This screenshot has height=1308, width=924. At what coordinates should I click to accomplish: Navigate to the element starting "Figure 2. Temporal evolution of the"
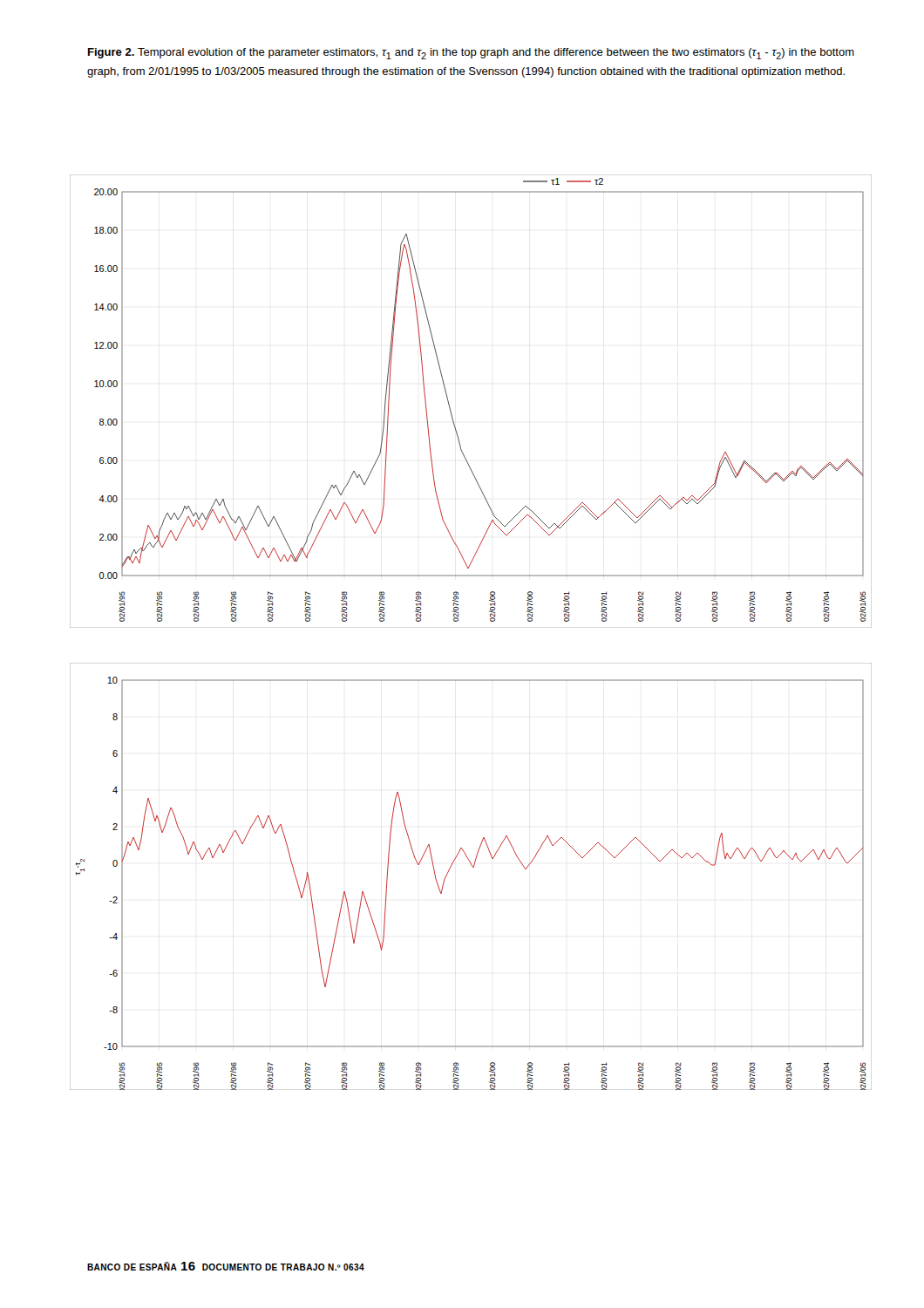click(x=471, y=62)
